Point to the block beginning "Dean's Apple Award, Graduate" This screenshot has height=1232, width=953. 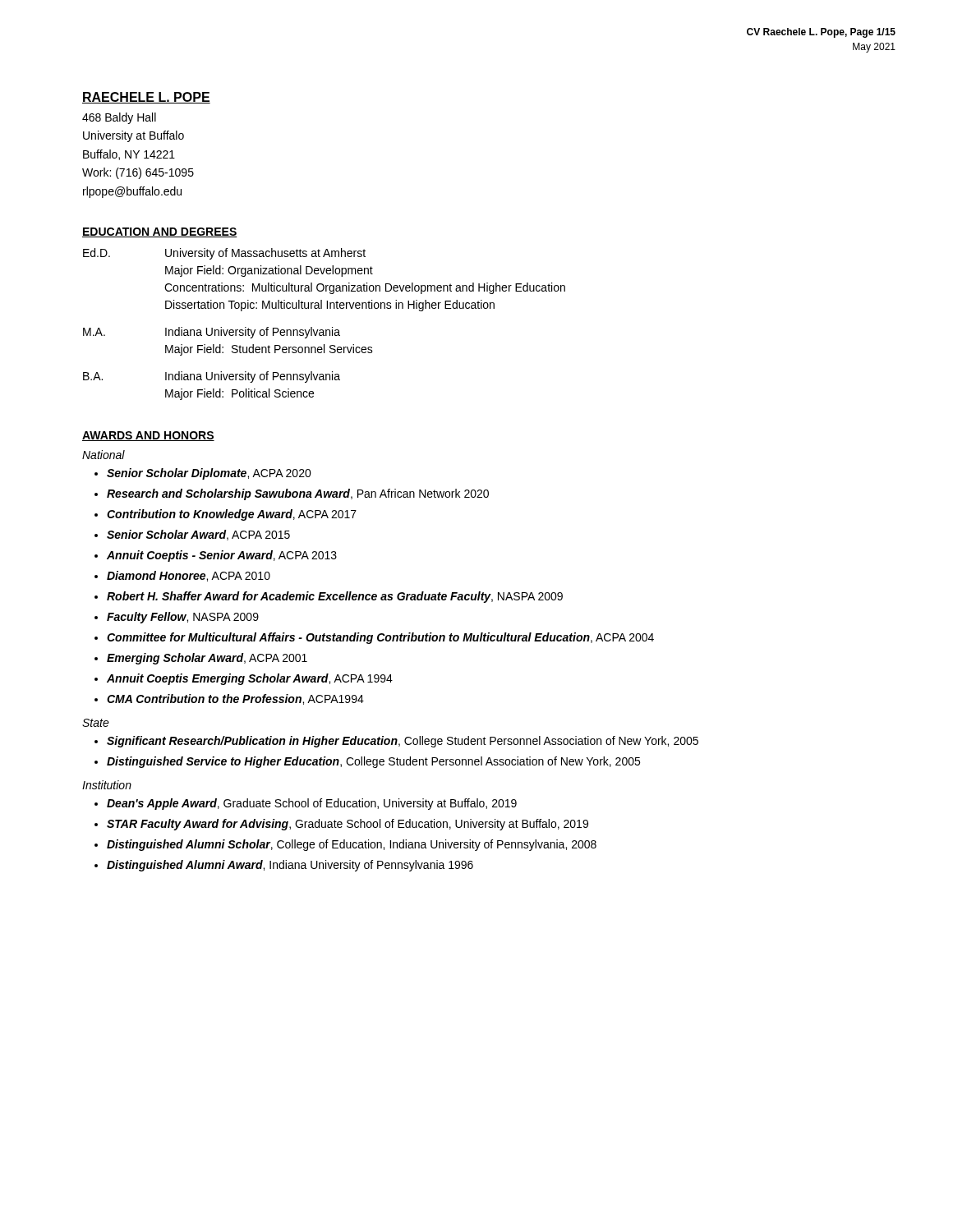[312, 803]
